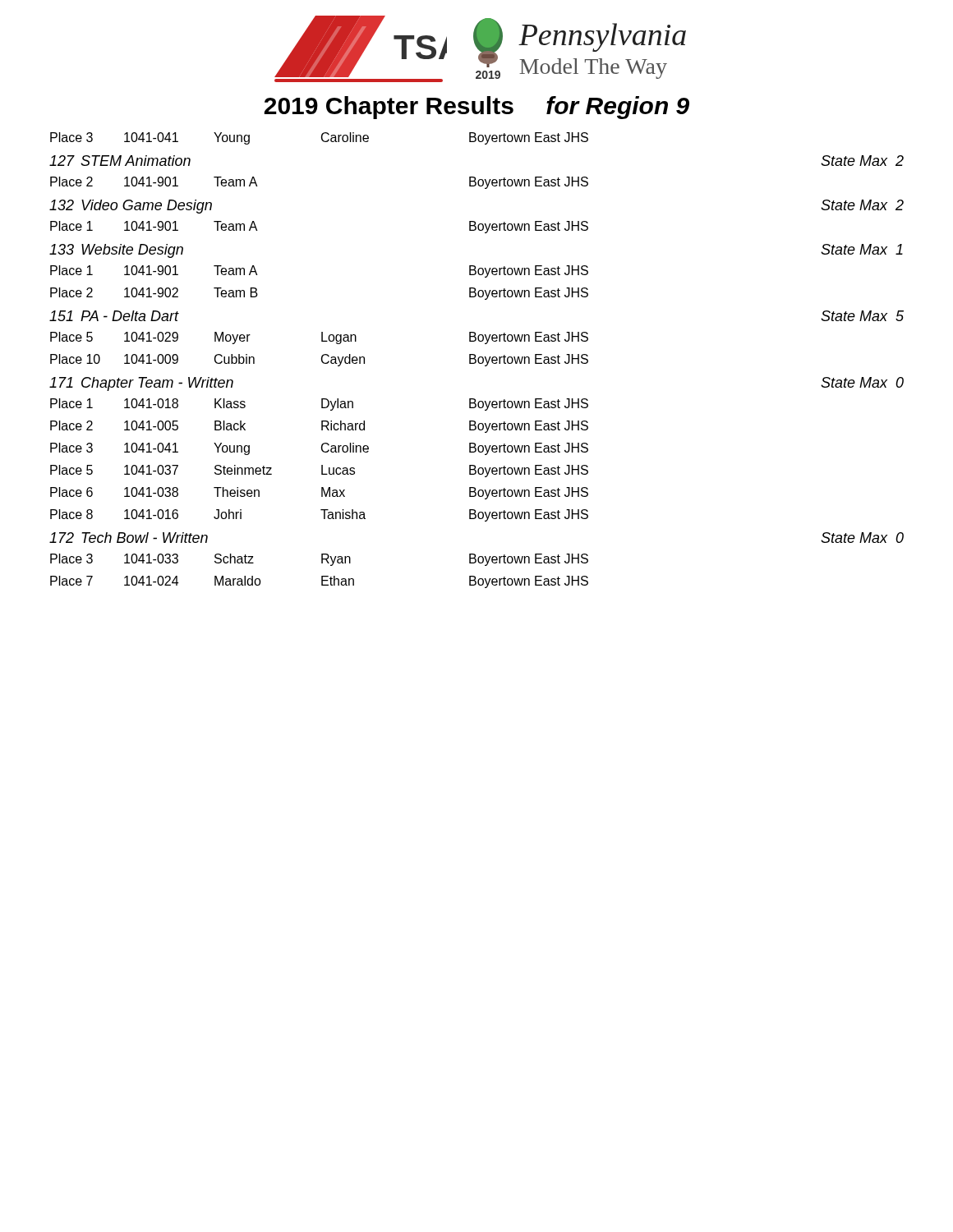Where is the passage that starts "Place 1 1041-018"?
Screen dimensions: 1232x953
click(x=476, y=404)
